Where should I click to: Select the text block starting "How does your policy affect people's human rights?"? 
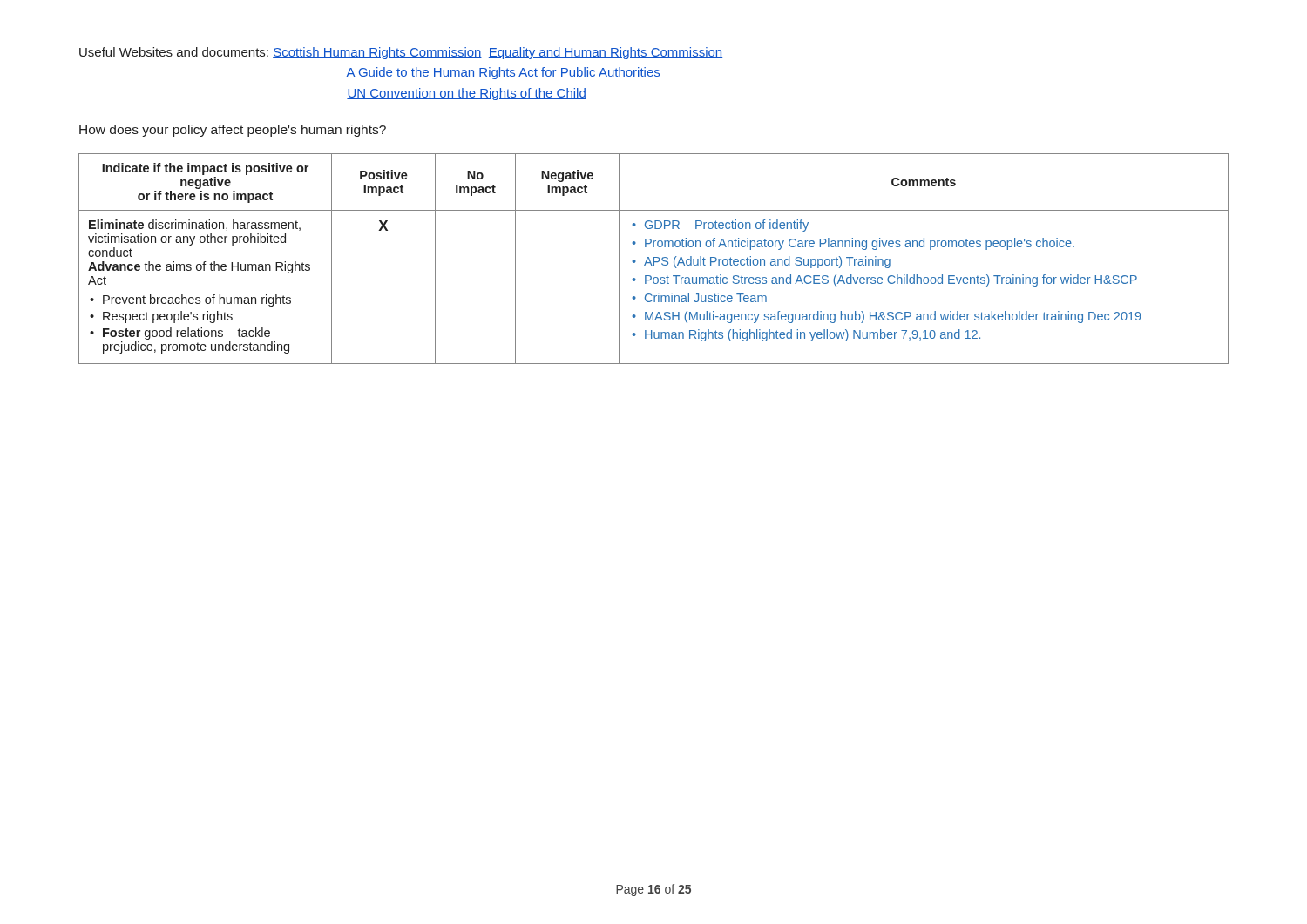(x=232, y=129)
